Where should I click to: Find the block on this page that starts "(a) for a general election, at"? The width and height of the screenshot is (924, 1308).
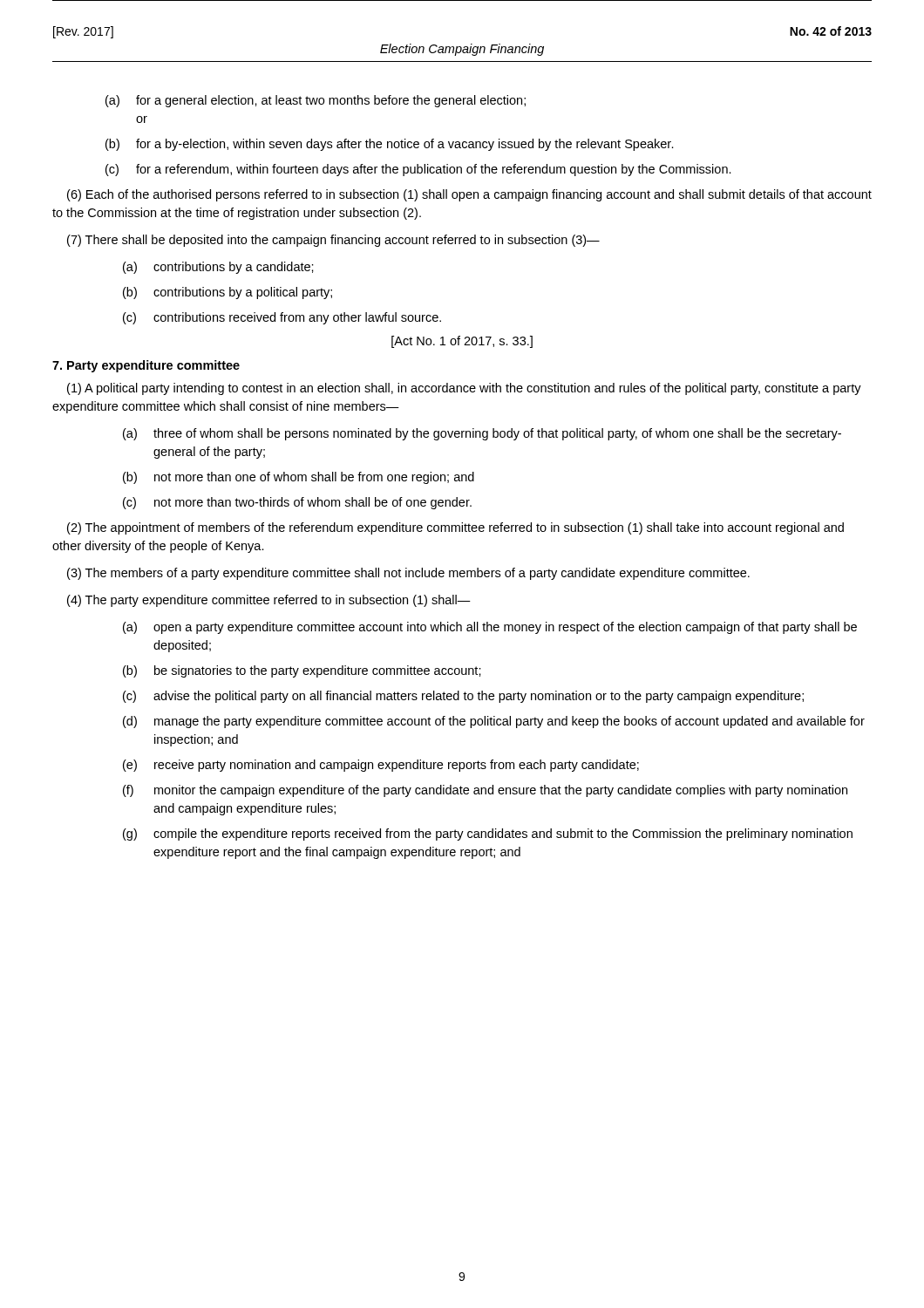click(488, 110)
